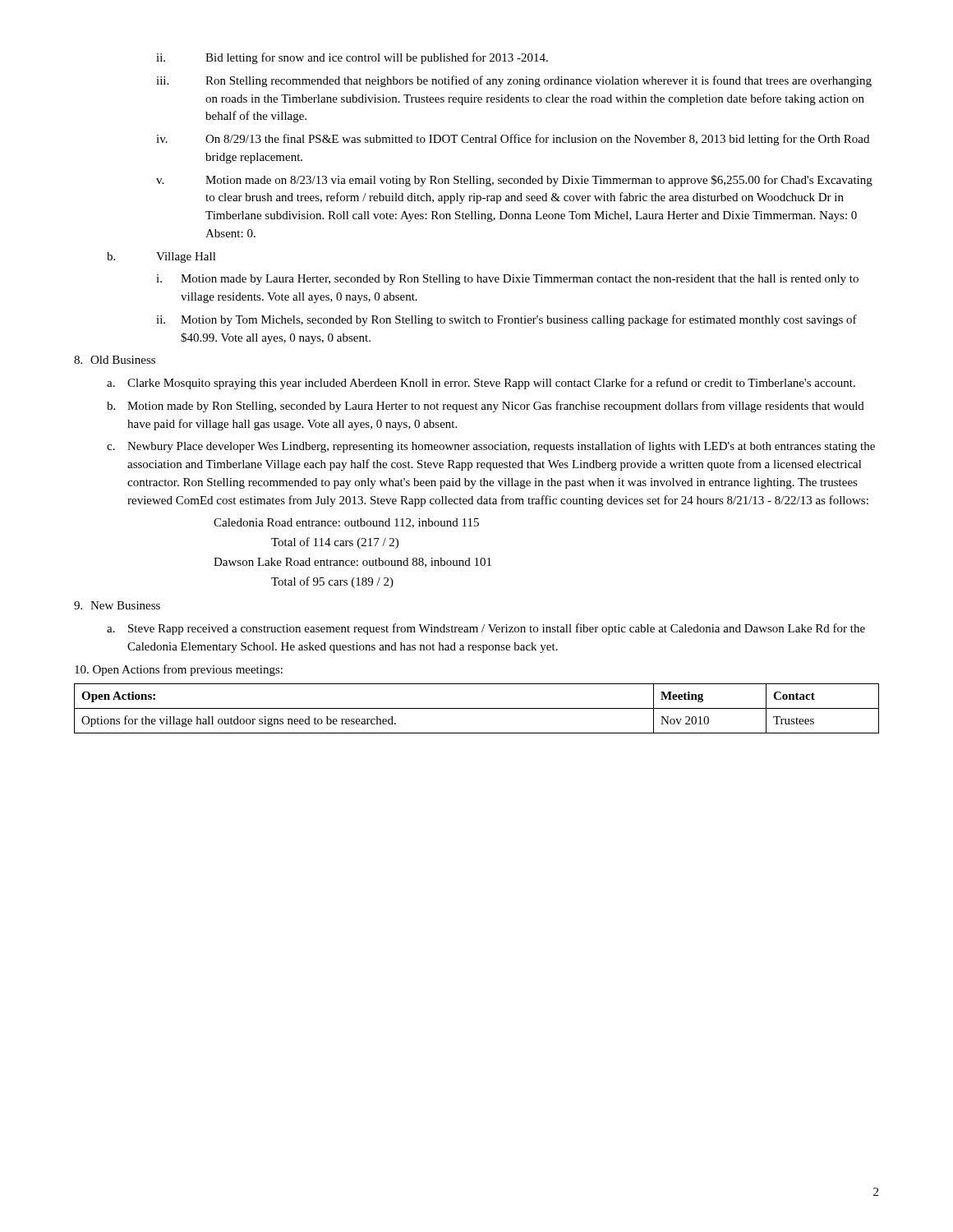Locate the list item containing "b. Village Hall"
Screen dimensions: 1232x953
pos(161,257)
